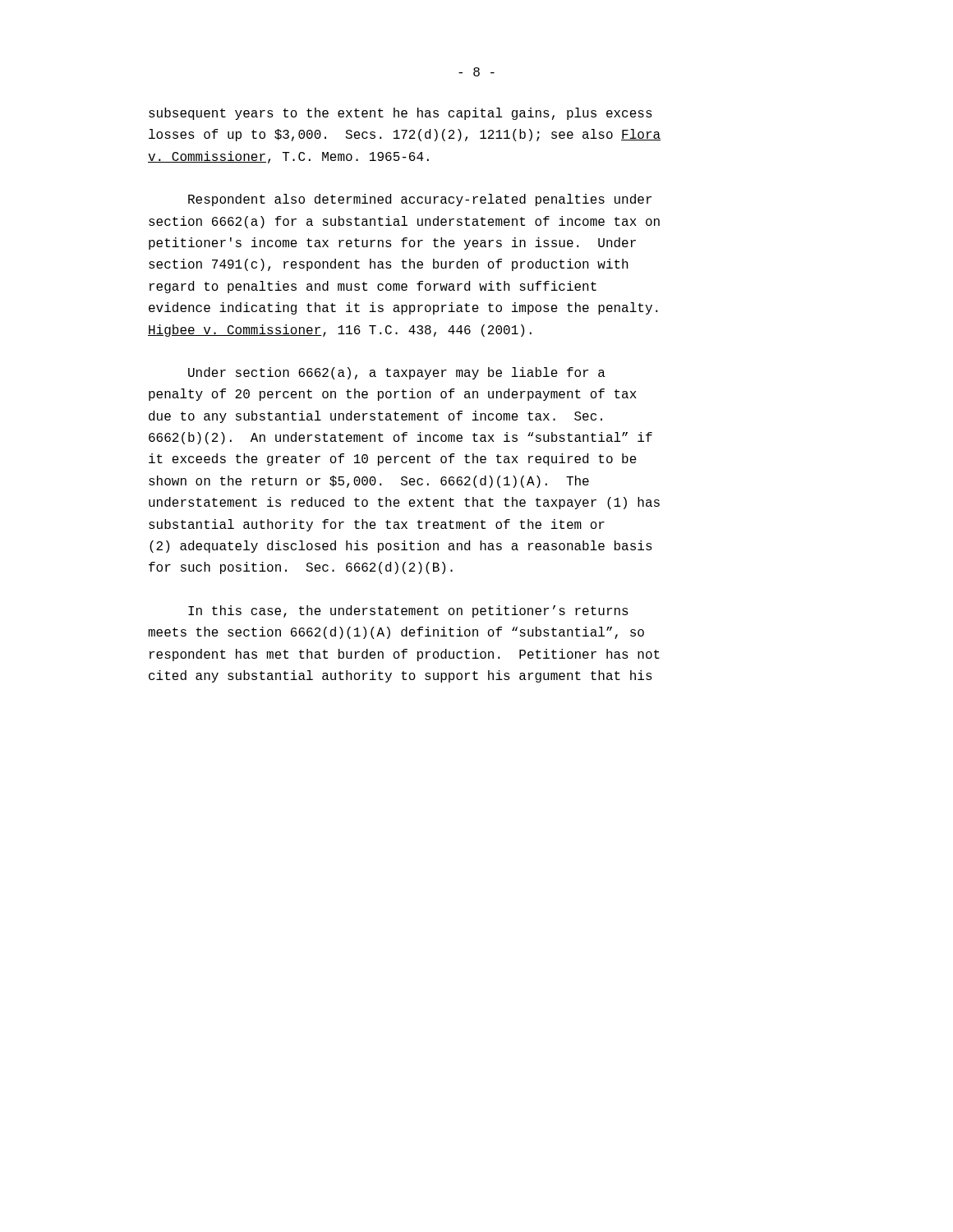
Task: Find the text block containing "Respondent also determined accuracy-related penalties under section"
Action: [404, 266]
